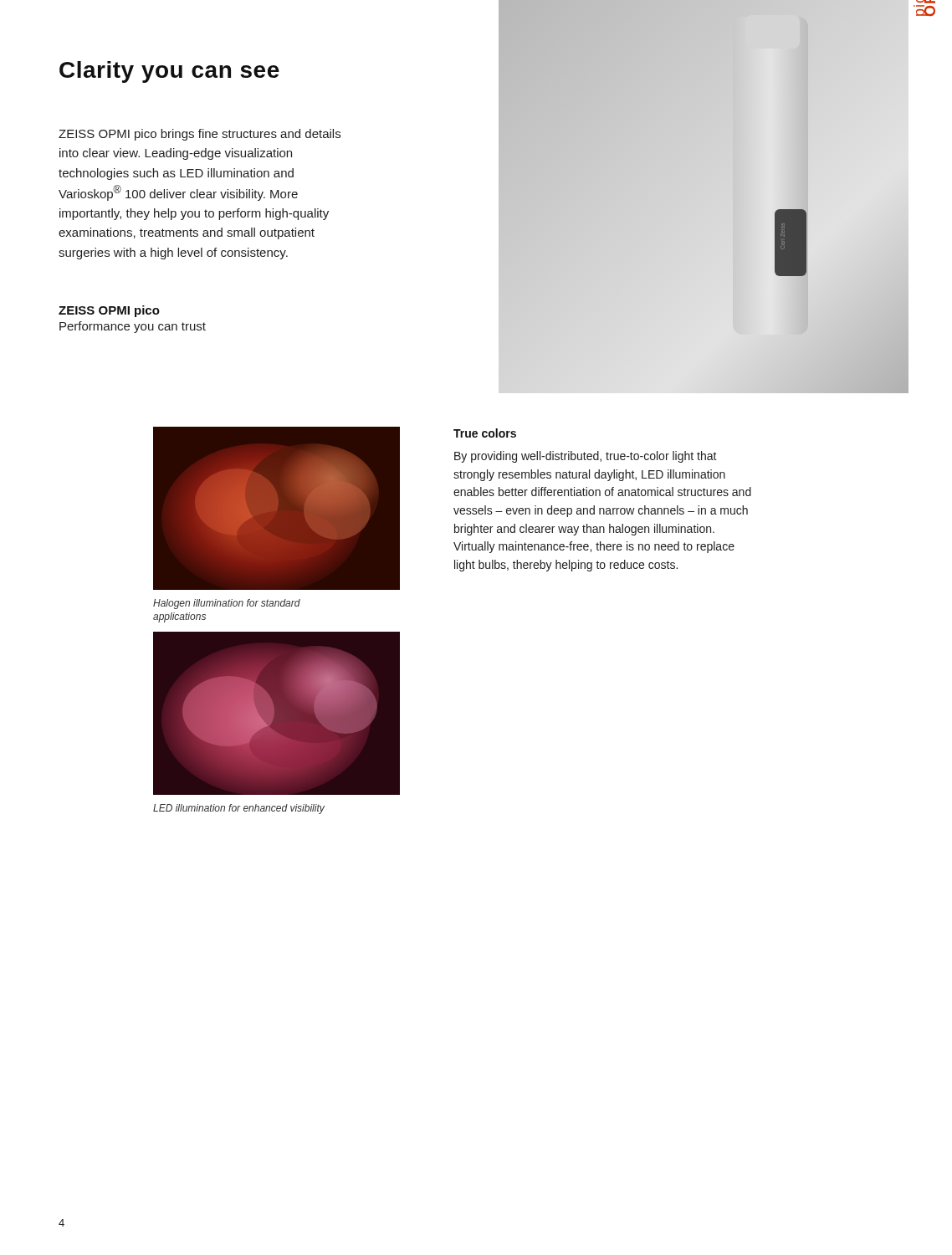The width and height of the screenshot is (952, 1255).
Task: Find the title
Action: click(205, 70)
